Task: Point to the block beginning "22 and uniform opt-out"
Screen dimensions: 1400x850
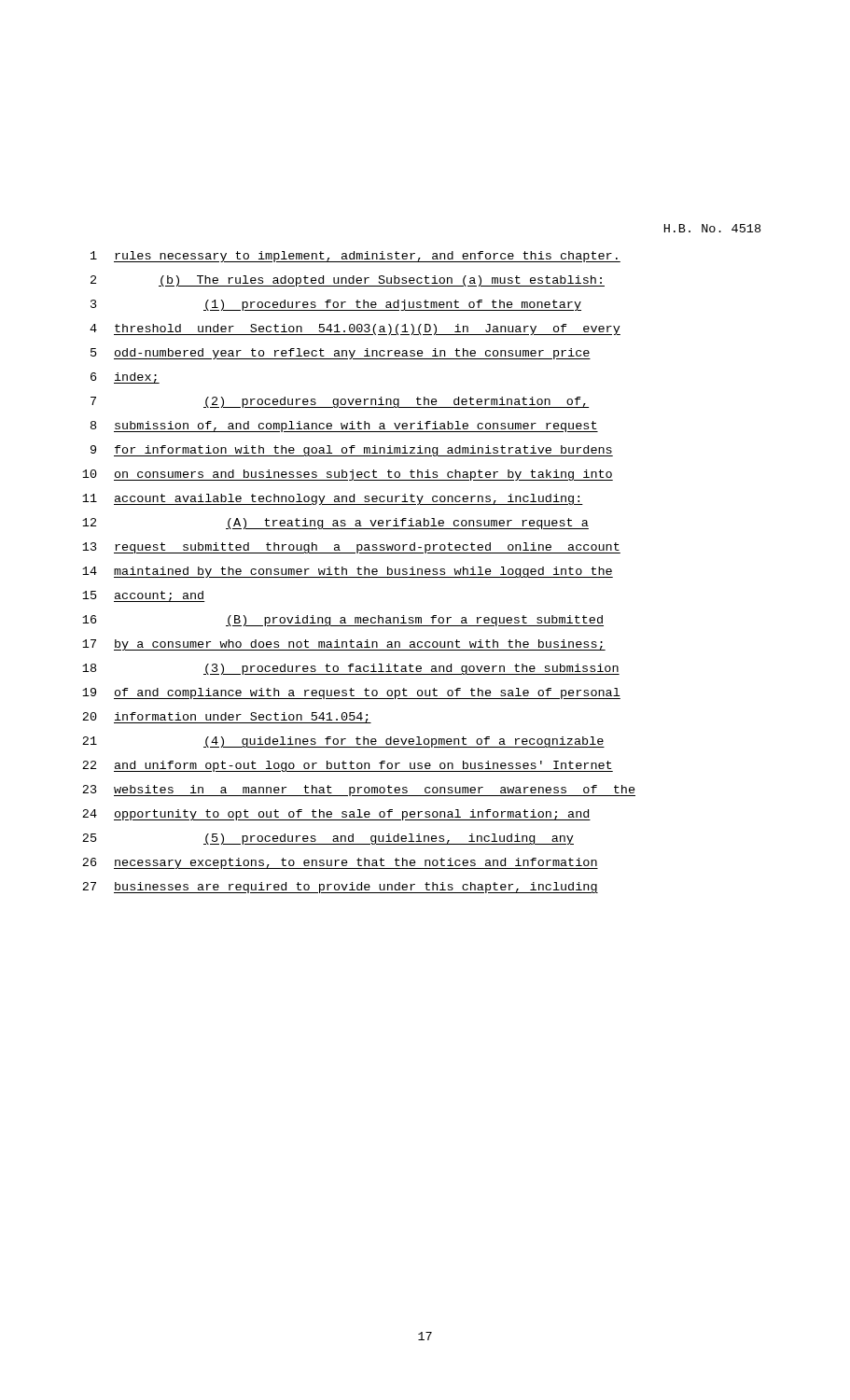Action: (425, 766)
